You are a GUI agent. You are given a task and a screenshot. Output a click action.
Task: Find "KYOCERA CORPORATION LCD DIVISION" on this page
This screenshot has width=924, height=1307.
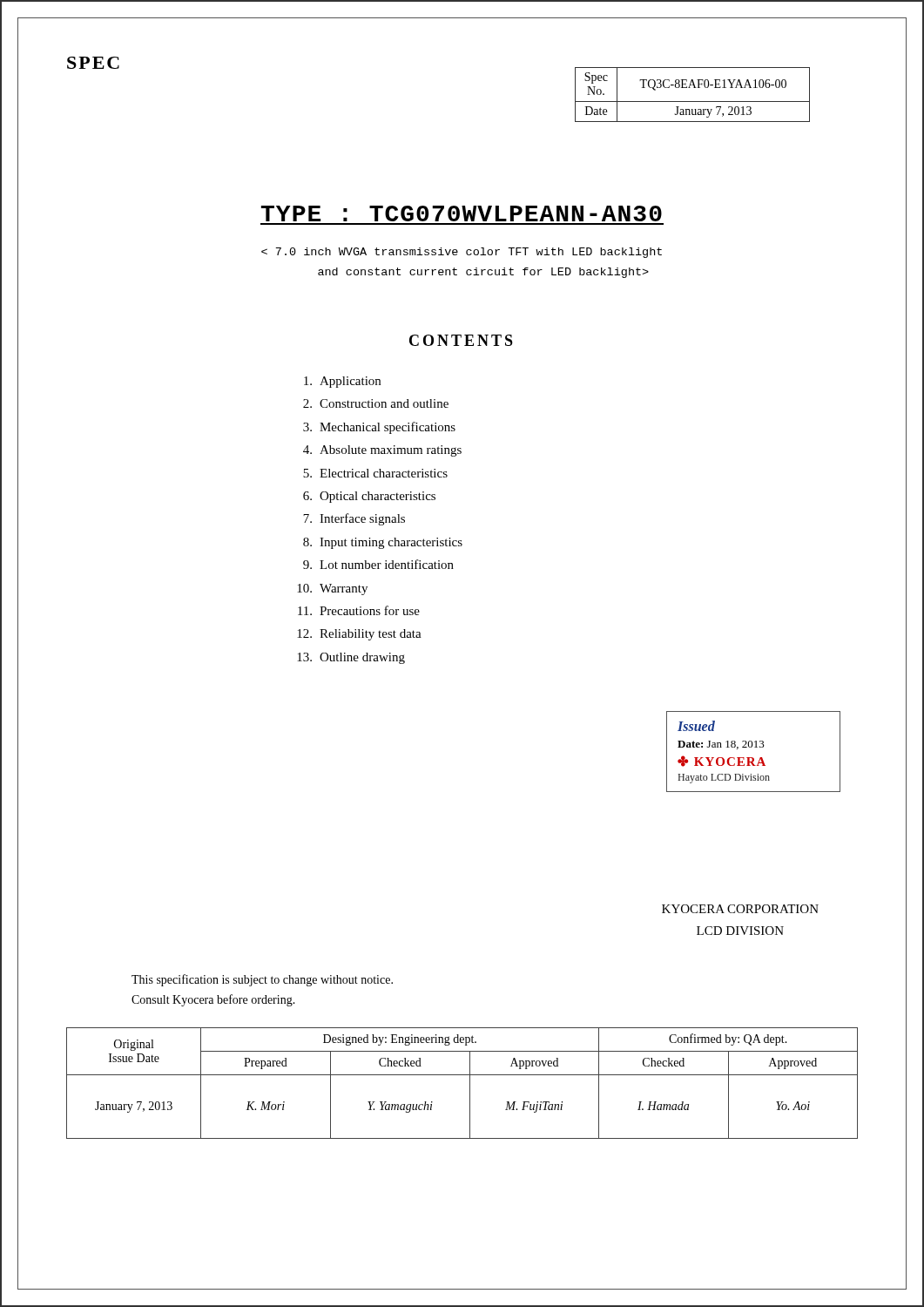pos(740,920)
